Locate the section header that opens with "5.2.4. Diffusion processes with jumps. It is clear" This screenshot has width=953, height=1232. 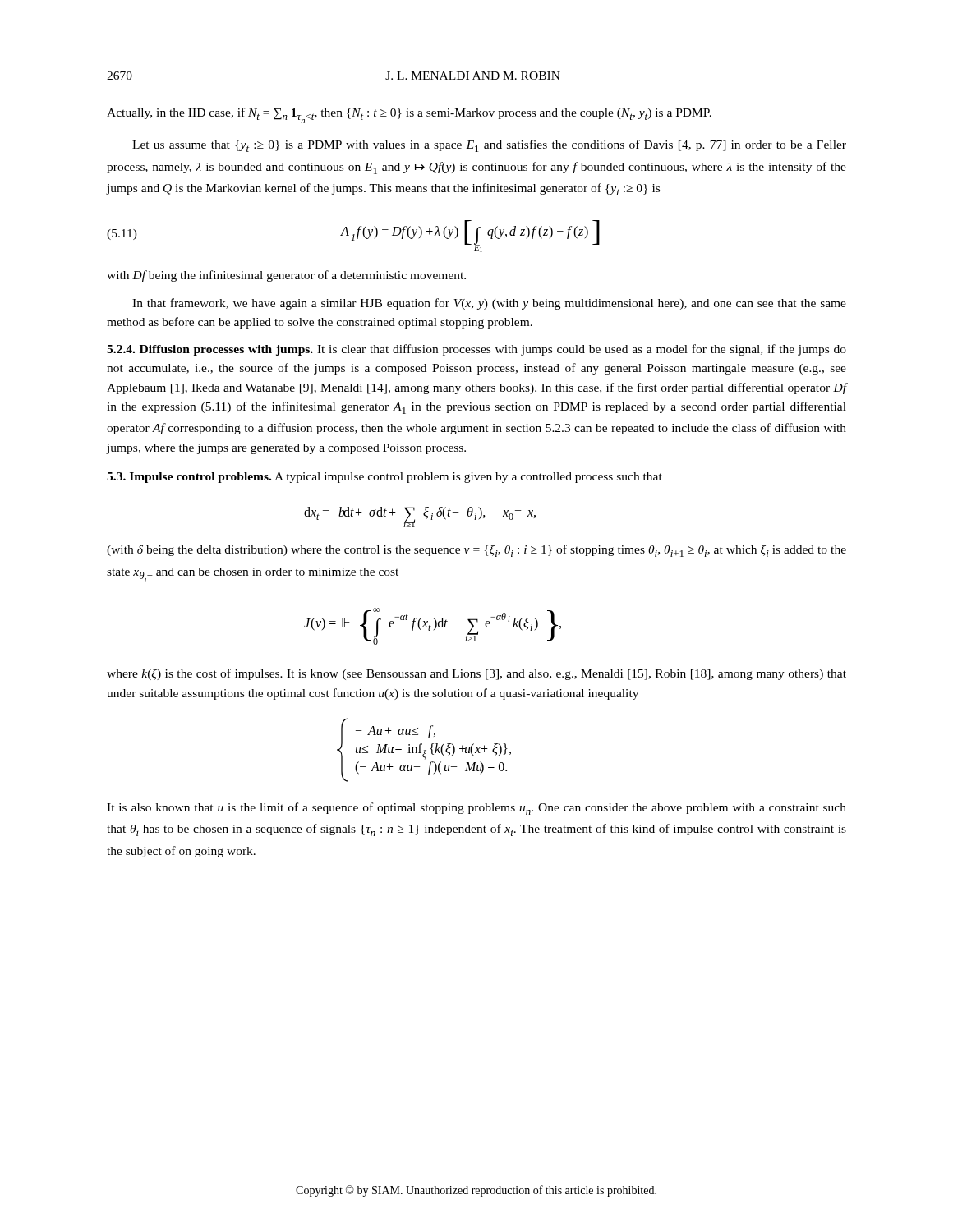pyautogui.click(x=476, y=398)
